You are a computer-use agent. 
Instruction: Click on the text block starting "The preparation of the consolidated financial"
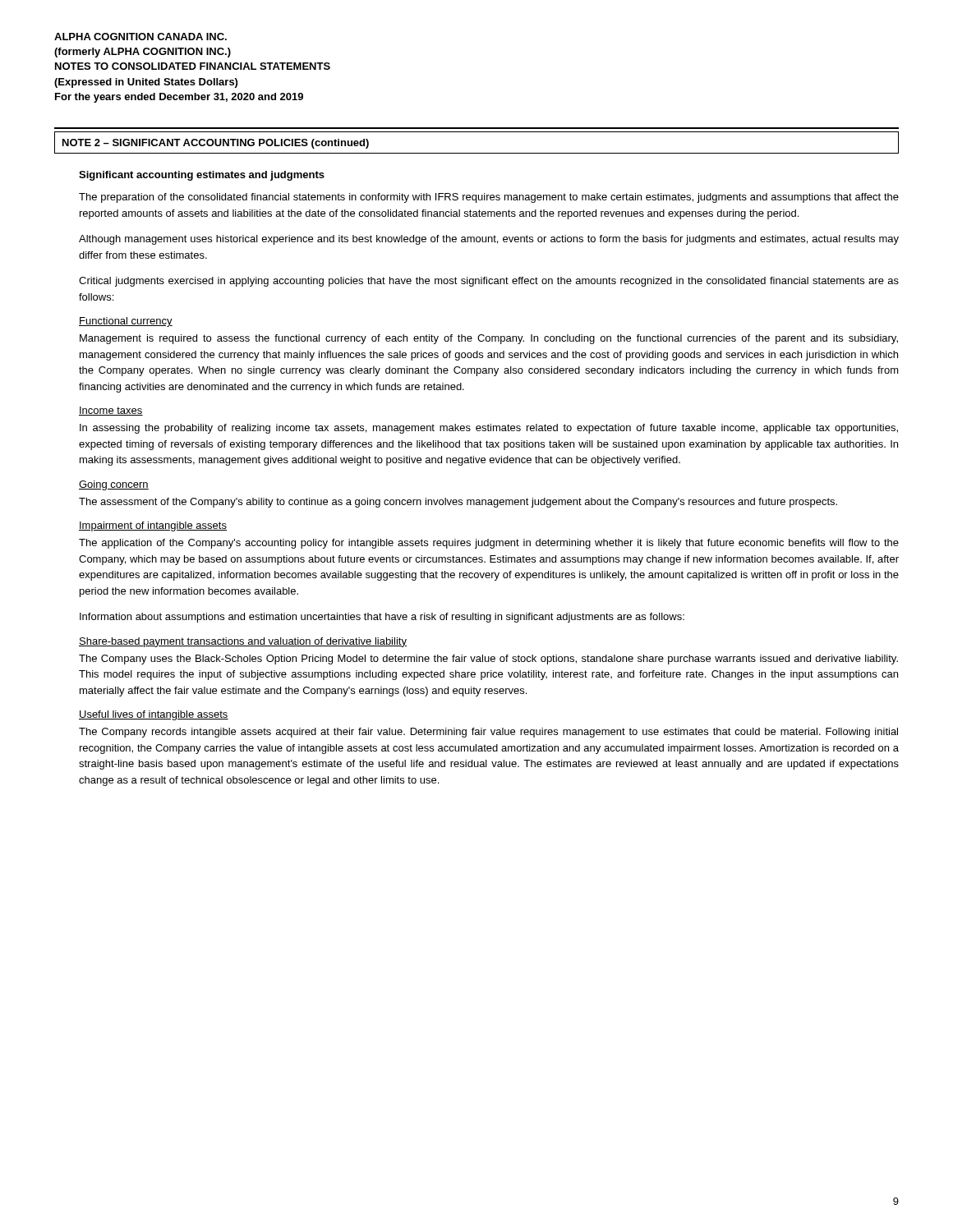pyautogui.click(x=489, y=205)
